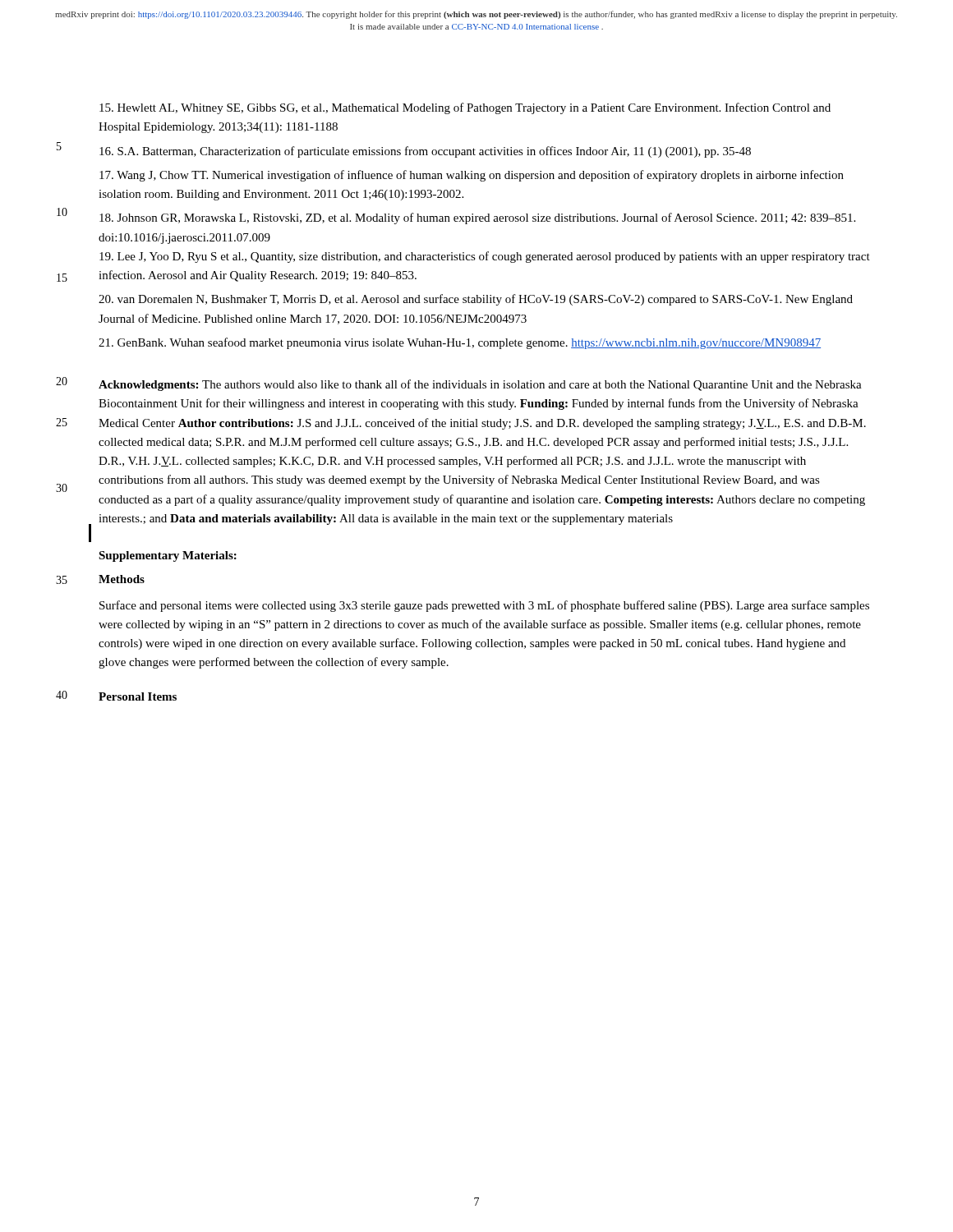Viewport: 953px width, 1232px height.
Task: Select the text block starting "16. S.A. Batterman, Characterization of"
Action: point(425,151)
